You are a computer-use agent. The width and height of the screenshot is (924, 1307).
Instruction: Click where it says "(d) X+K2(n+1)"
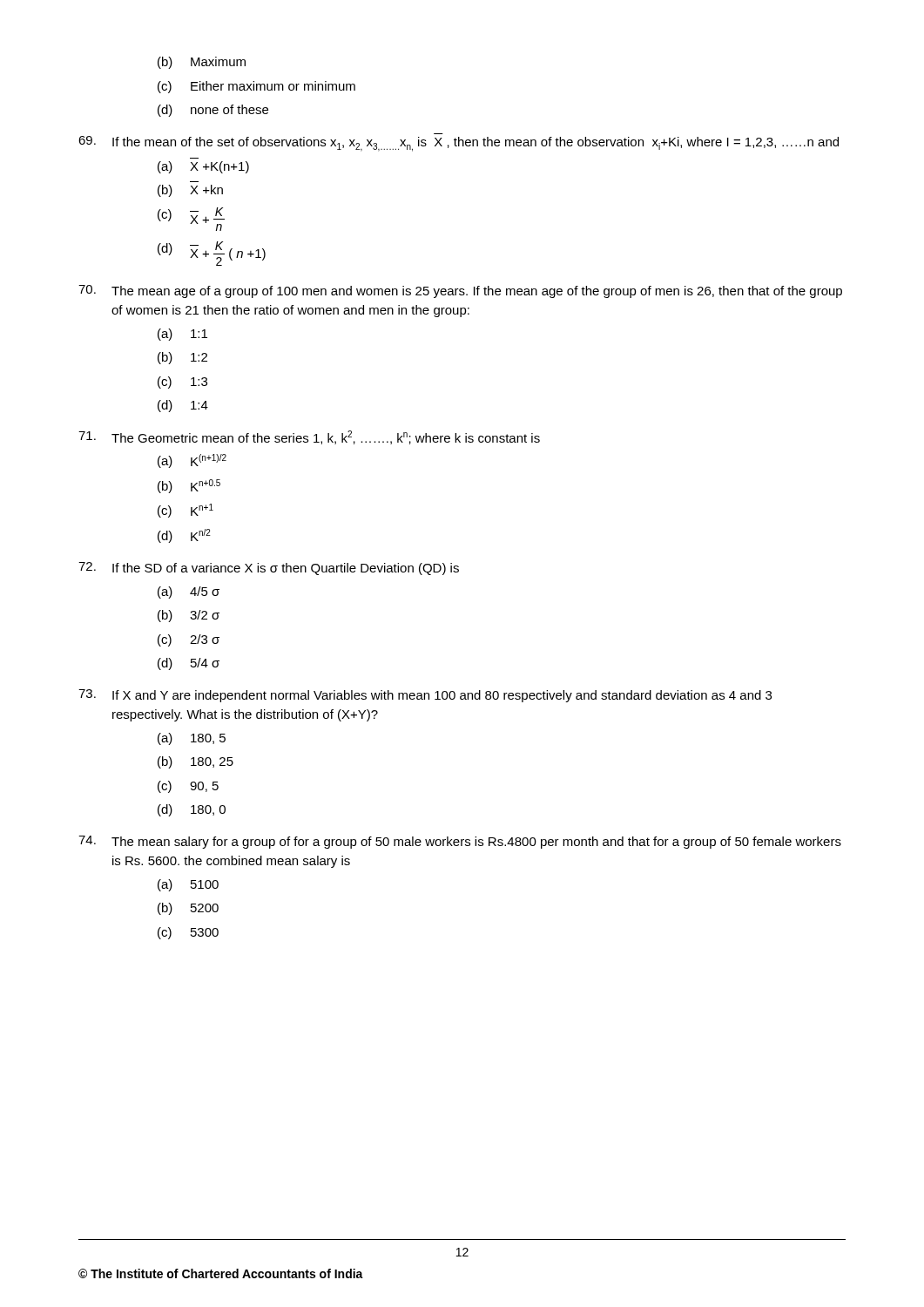(x=212, y=254)
